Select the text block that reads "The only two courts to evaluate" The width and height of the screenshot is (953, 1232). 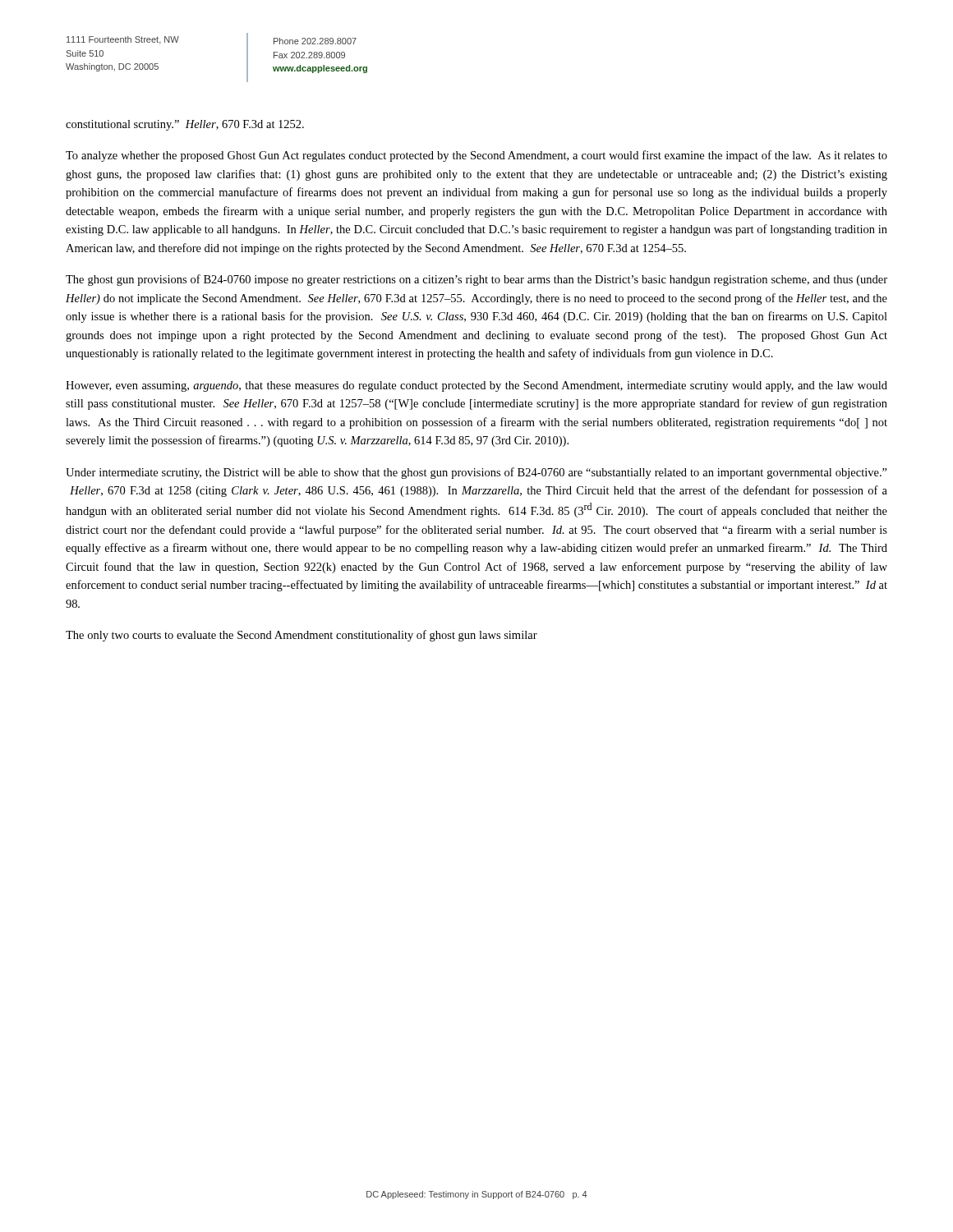[301, 635]
